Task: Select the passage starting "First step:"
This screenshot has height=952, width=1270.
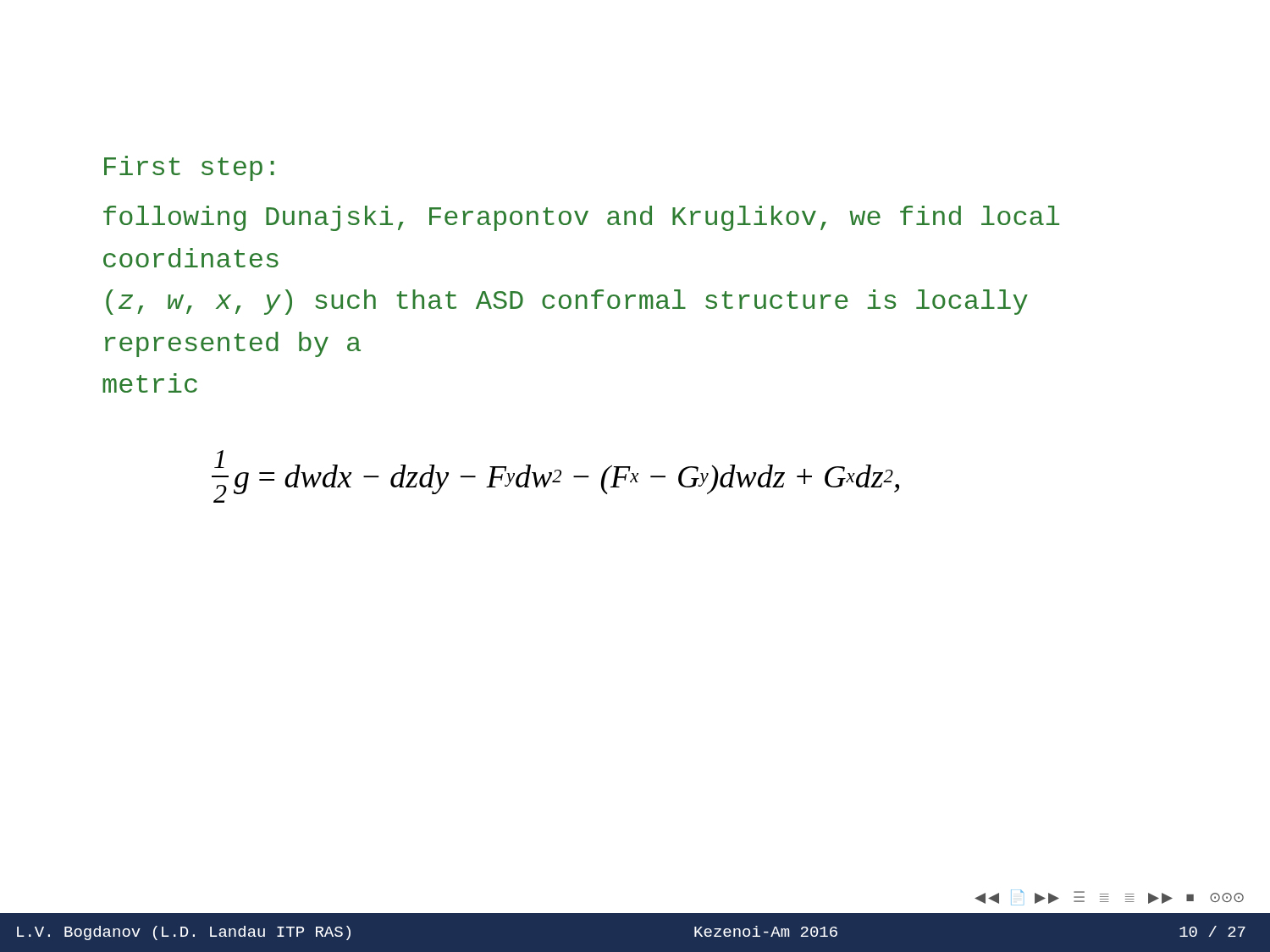Action: [x=191, y=168]
